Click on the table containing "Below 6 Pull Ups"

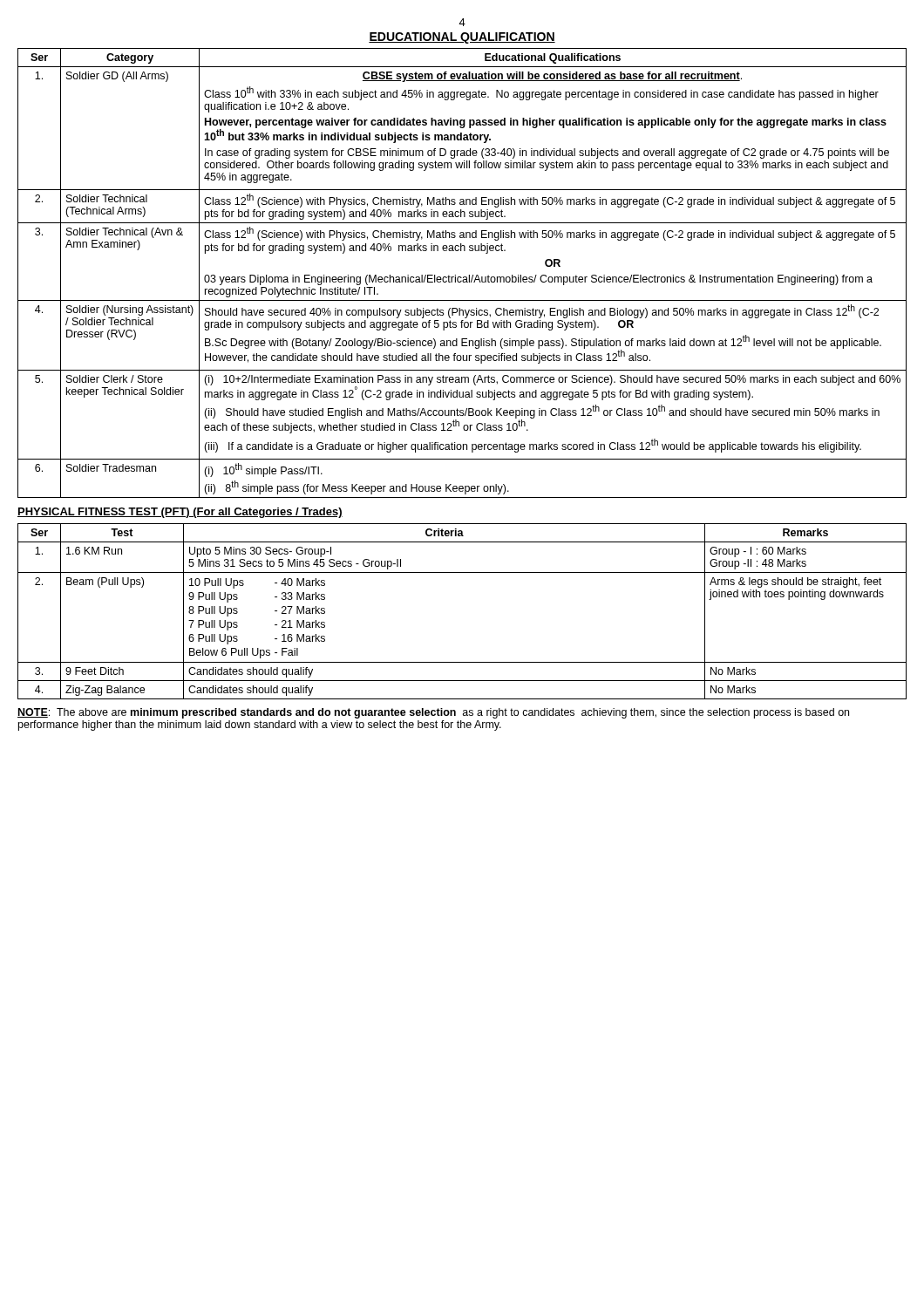462,611
